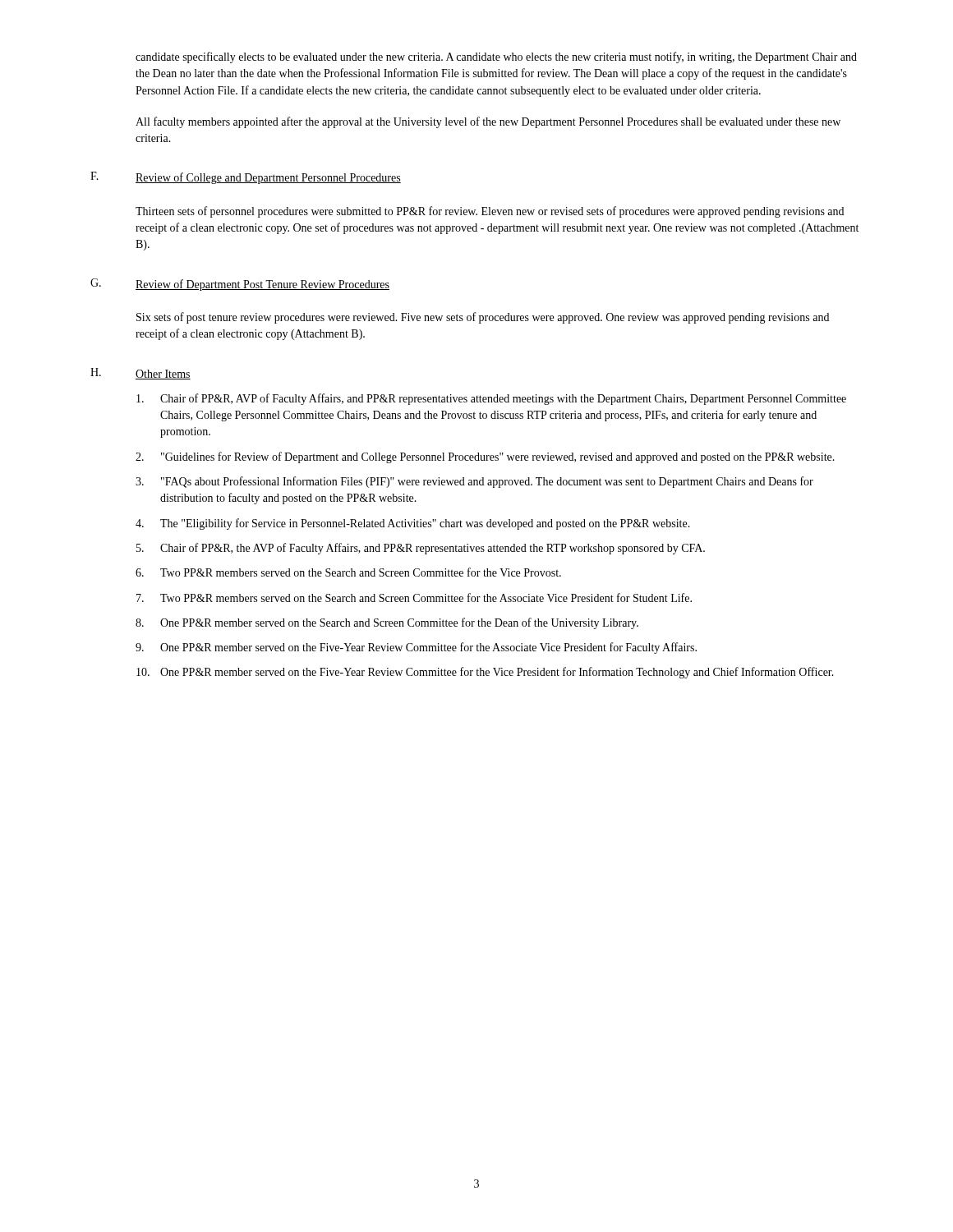
Task: Click on the text starting "7. Two PP&R members"
Action: tap(499, 599)
